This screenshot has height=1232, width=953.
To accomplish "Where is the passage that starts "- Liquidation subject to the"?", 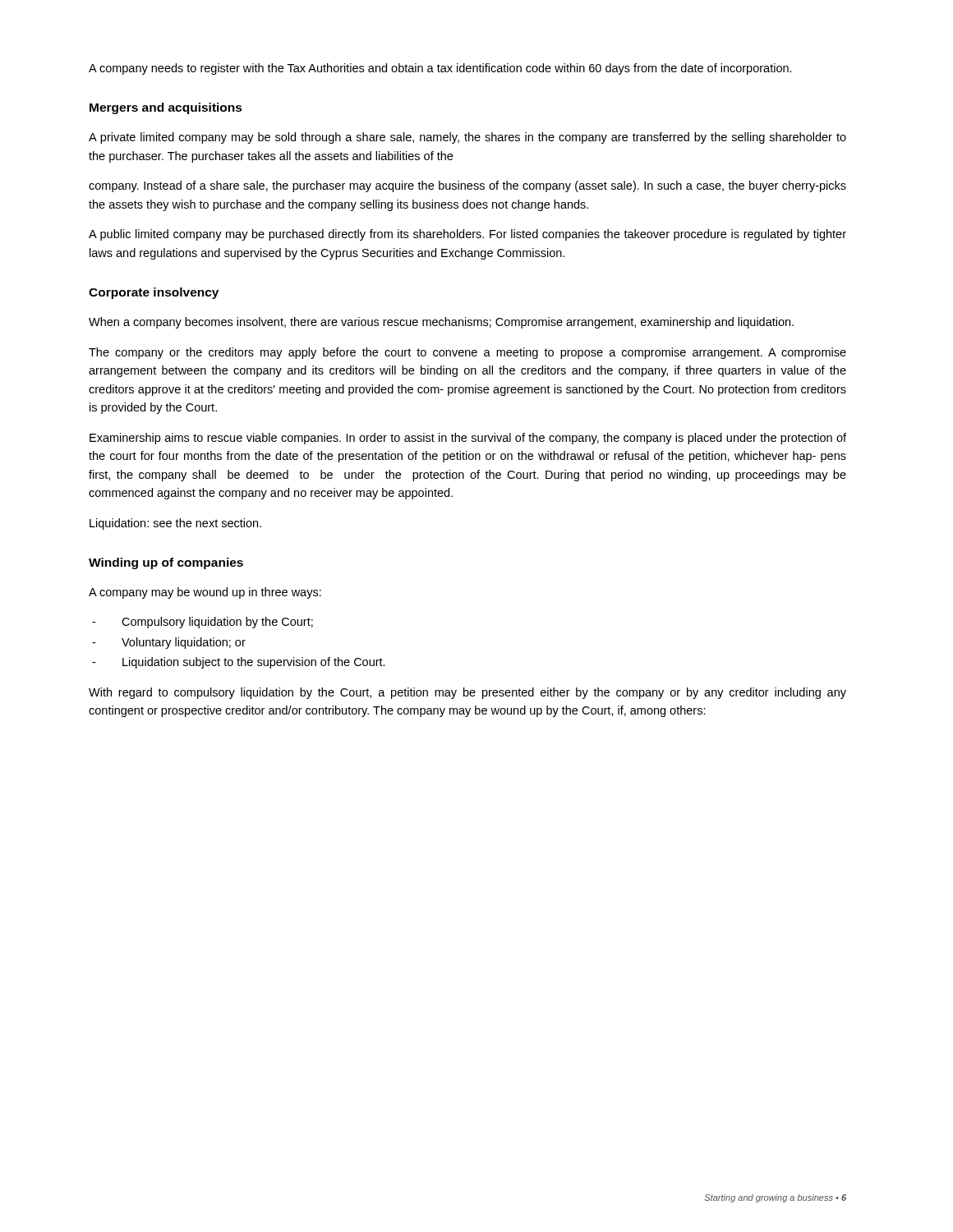I will [x=239, y=663].
